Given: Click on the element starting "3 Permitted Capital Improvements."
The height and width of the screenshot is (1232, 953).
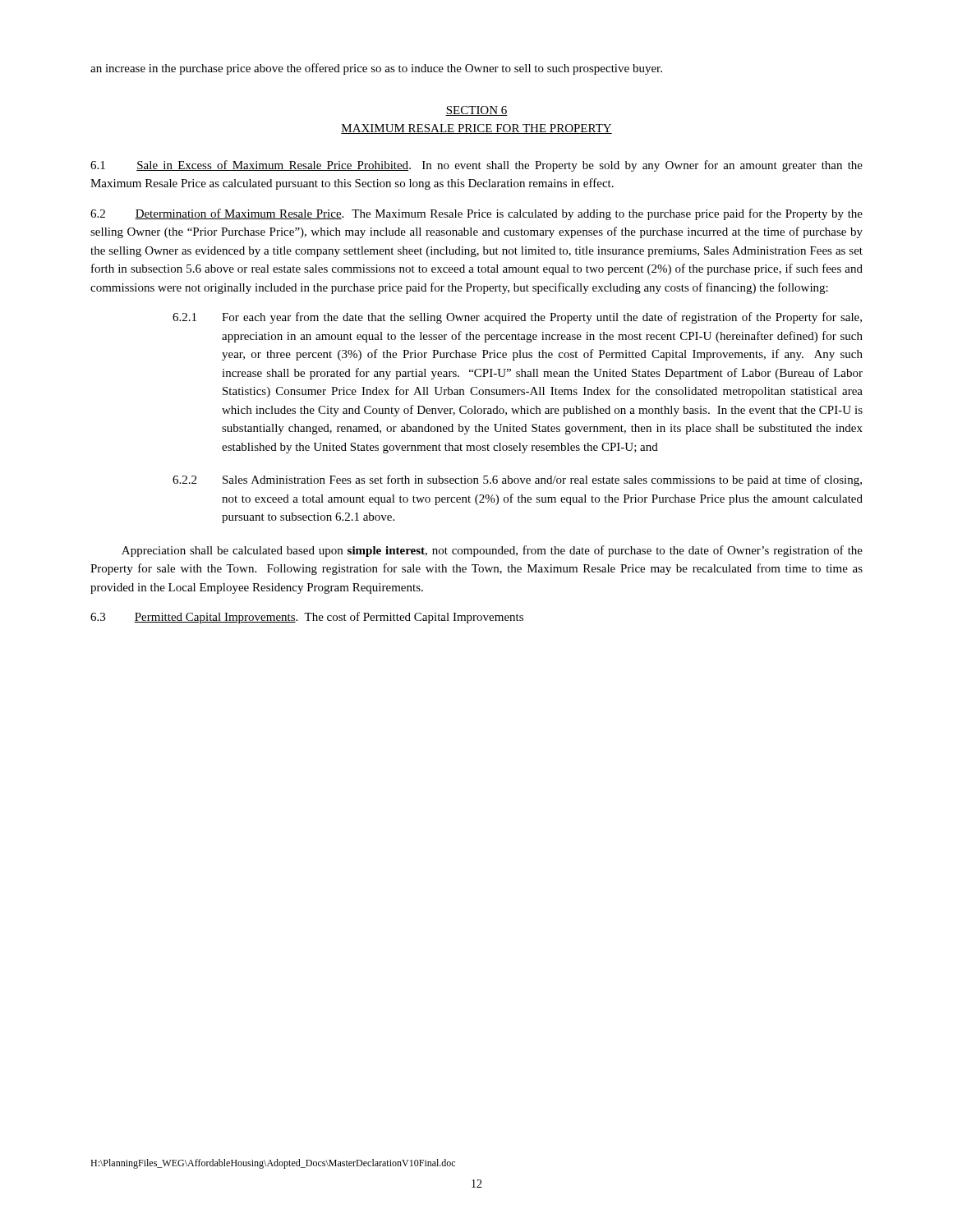Looking at the screenshot, I should click(307, 617).
